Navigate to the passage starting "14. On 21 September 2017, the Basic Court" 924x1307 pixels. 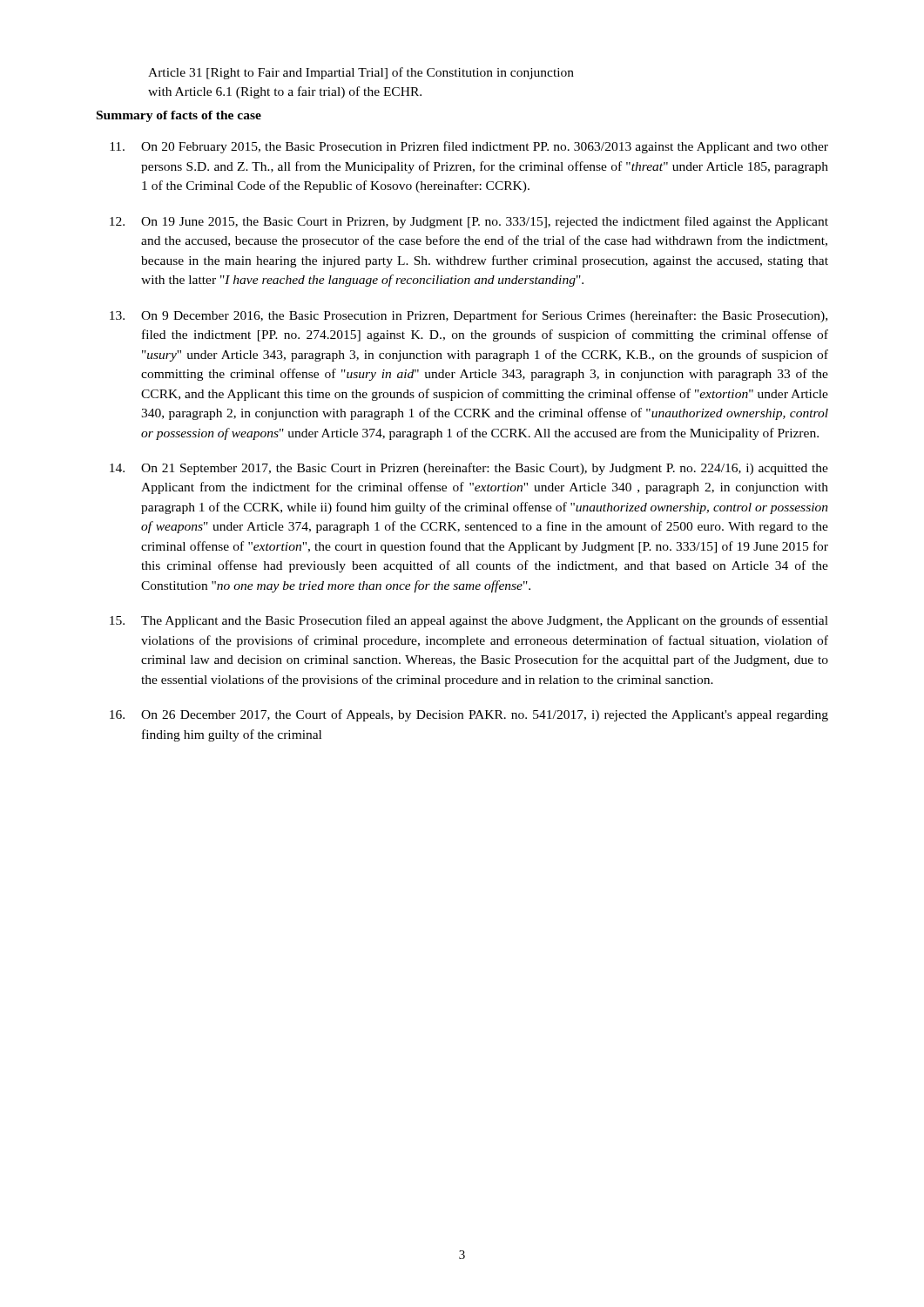tap(462, 527)
